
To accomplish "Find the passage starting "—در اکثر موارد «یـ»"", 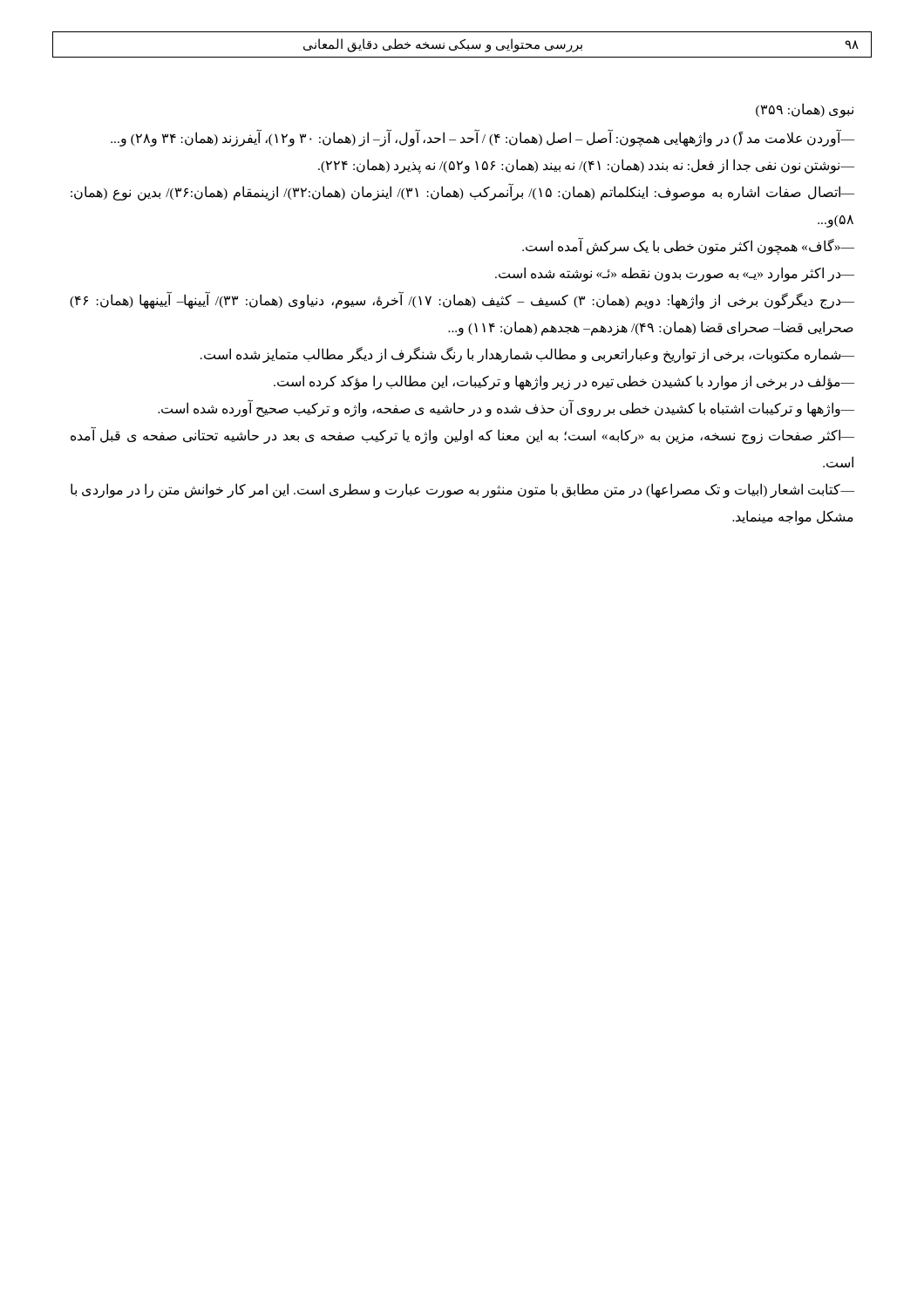I will click(x=674, y=273).
